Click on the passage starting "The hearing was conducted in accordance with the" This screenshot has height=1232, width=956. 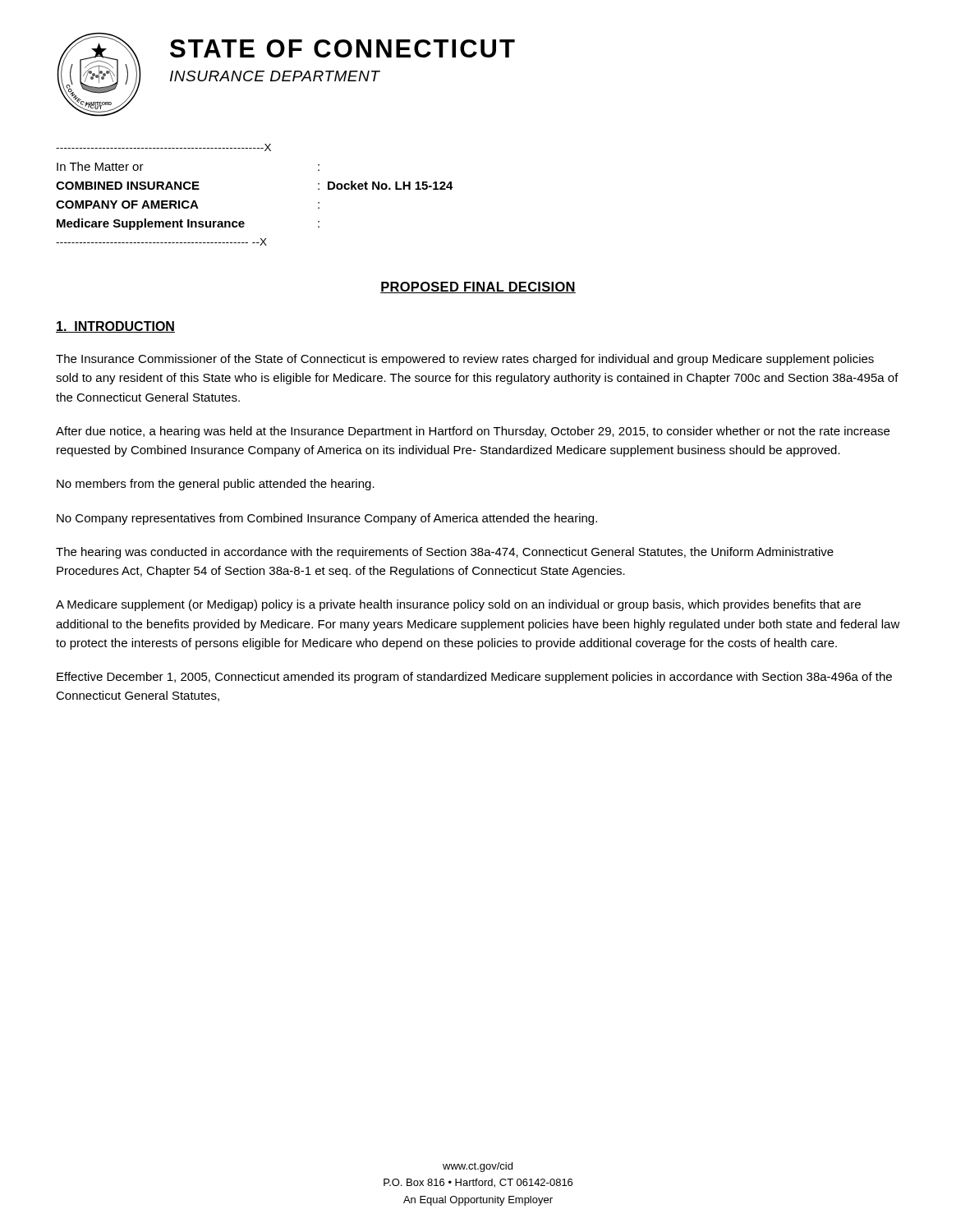pos(445,561)
